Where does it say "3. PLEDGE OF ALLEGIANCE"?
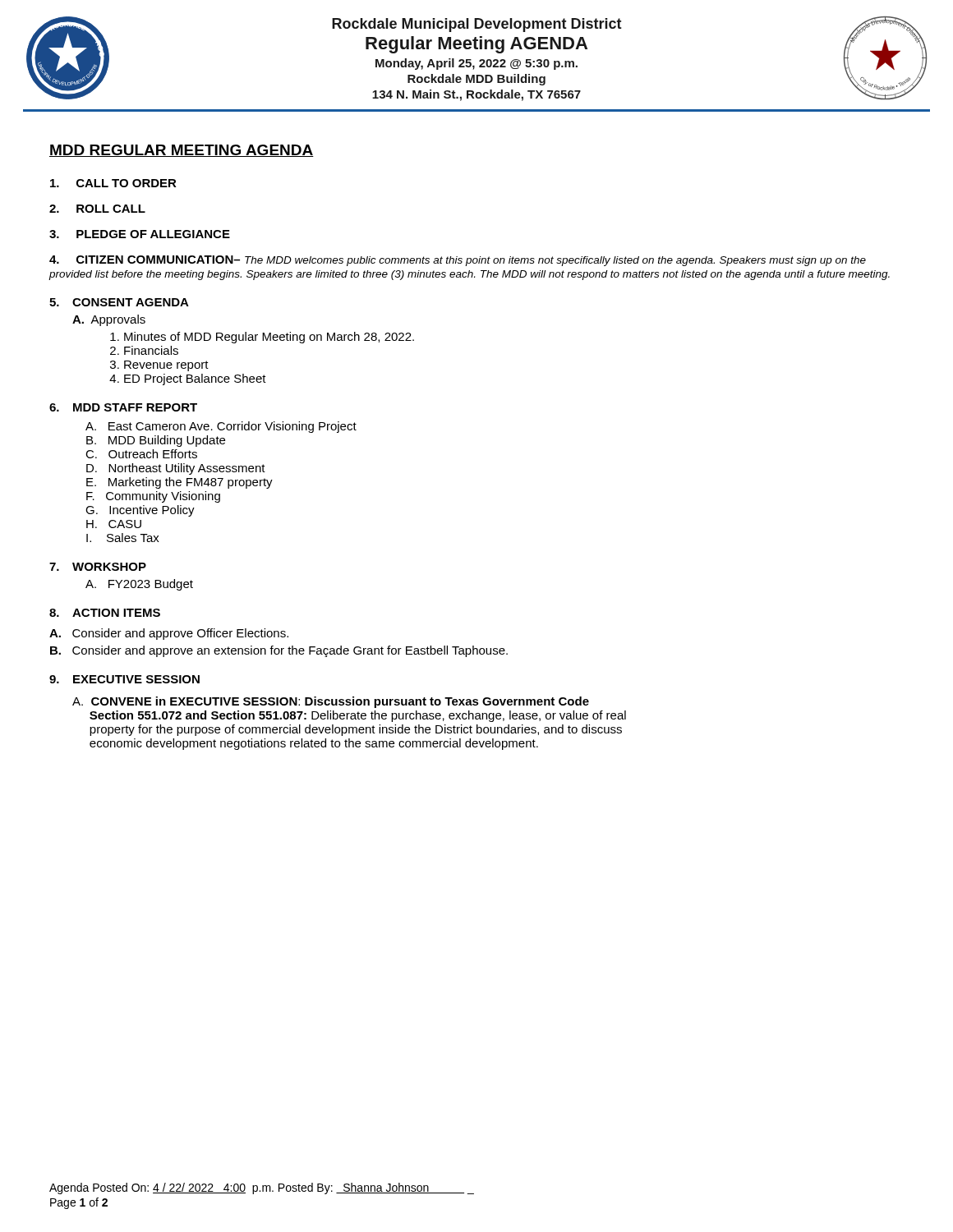The height and width of the screenshot is (1232, 953). (x=140, y=234)
